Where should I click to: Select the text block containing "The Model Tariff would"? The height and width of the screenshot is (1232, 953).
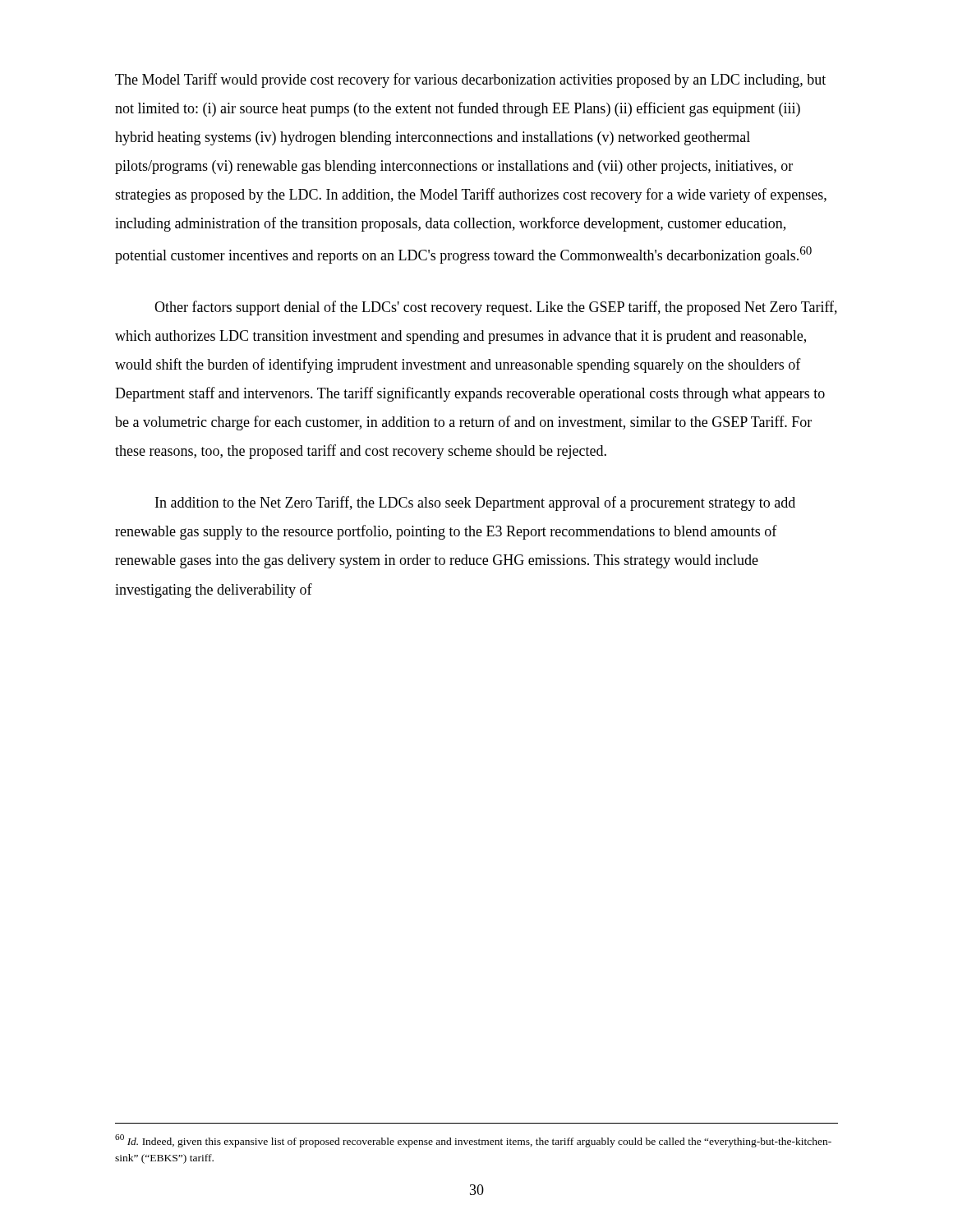476,335
